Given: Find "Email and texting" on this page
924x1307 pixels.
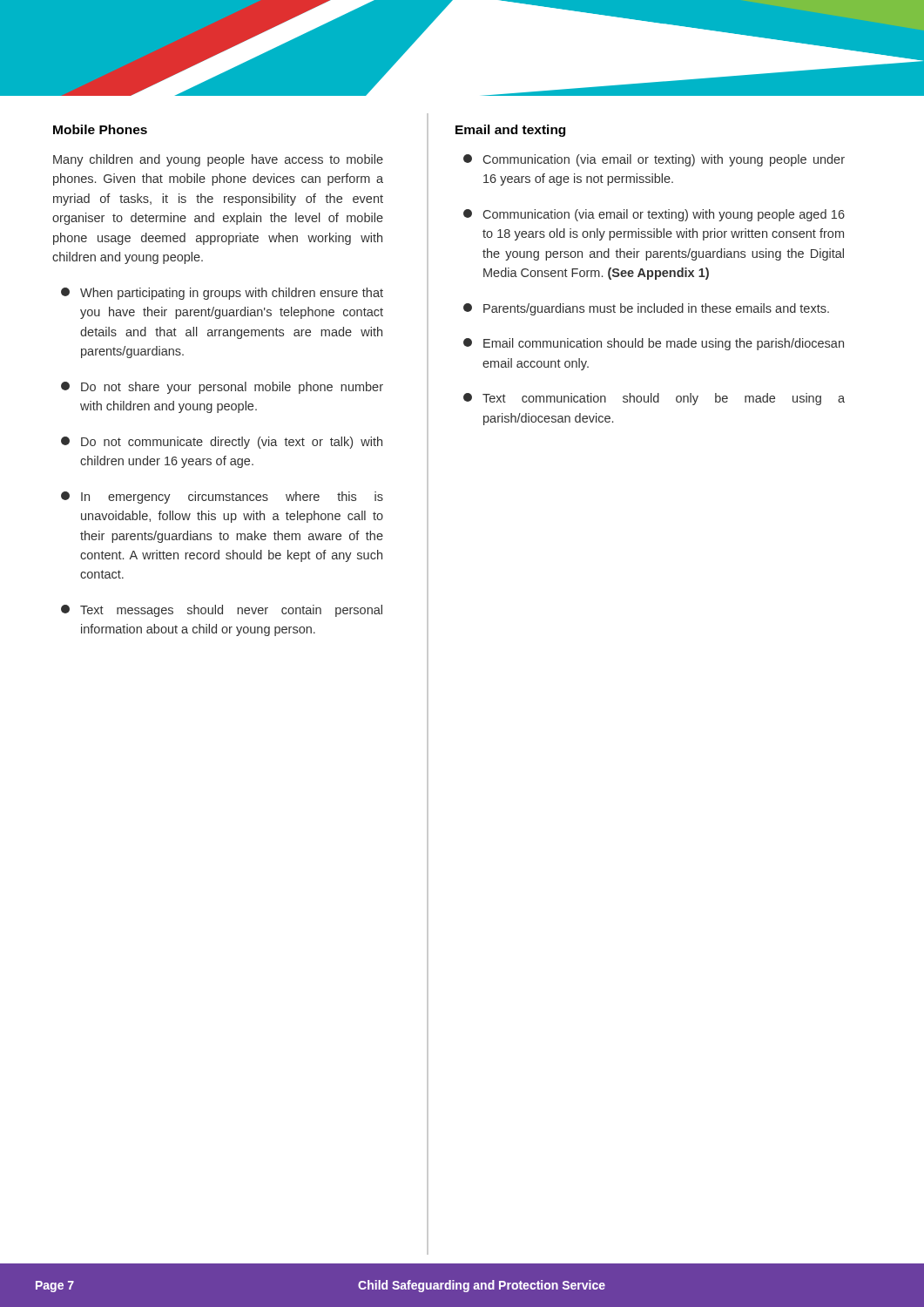Looking at the screenshot, I should tap(511, 129).
